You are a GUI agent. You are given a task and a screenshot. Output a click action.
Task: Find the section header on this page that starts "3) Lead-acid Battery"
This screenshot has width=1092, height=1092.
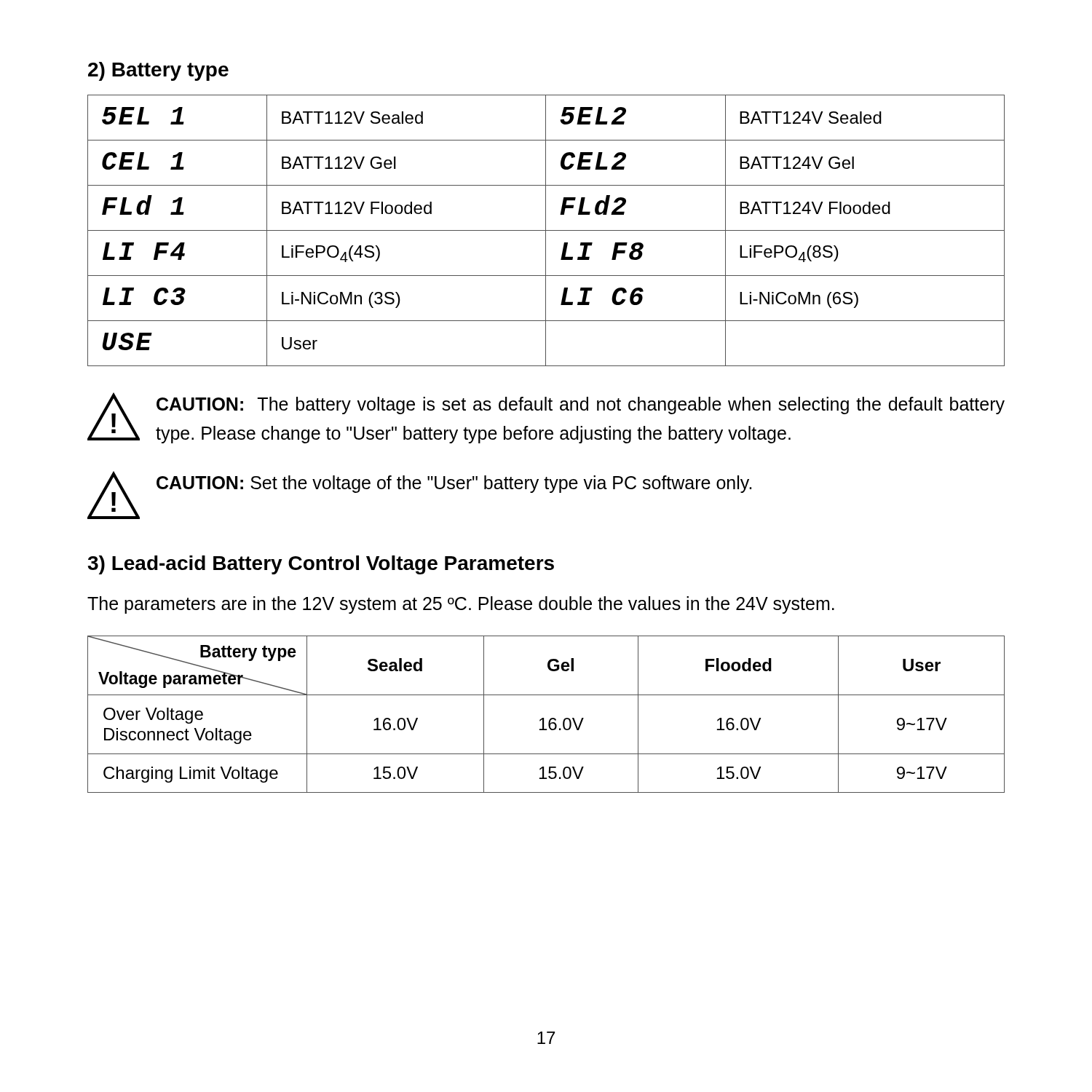click(x=321, y=563)
